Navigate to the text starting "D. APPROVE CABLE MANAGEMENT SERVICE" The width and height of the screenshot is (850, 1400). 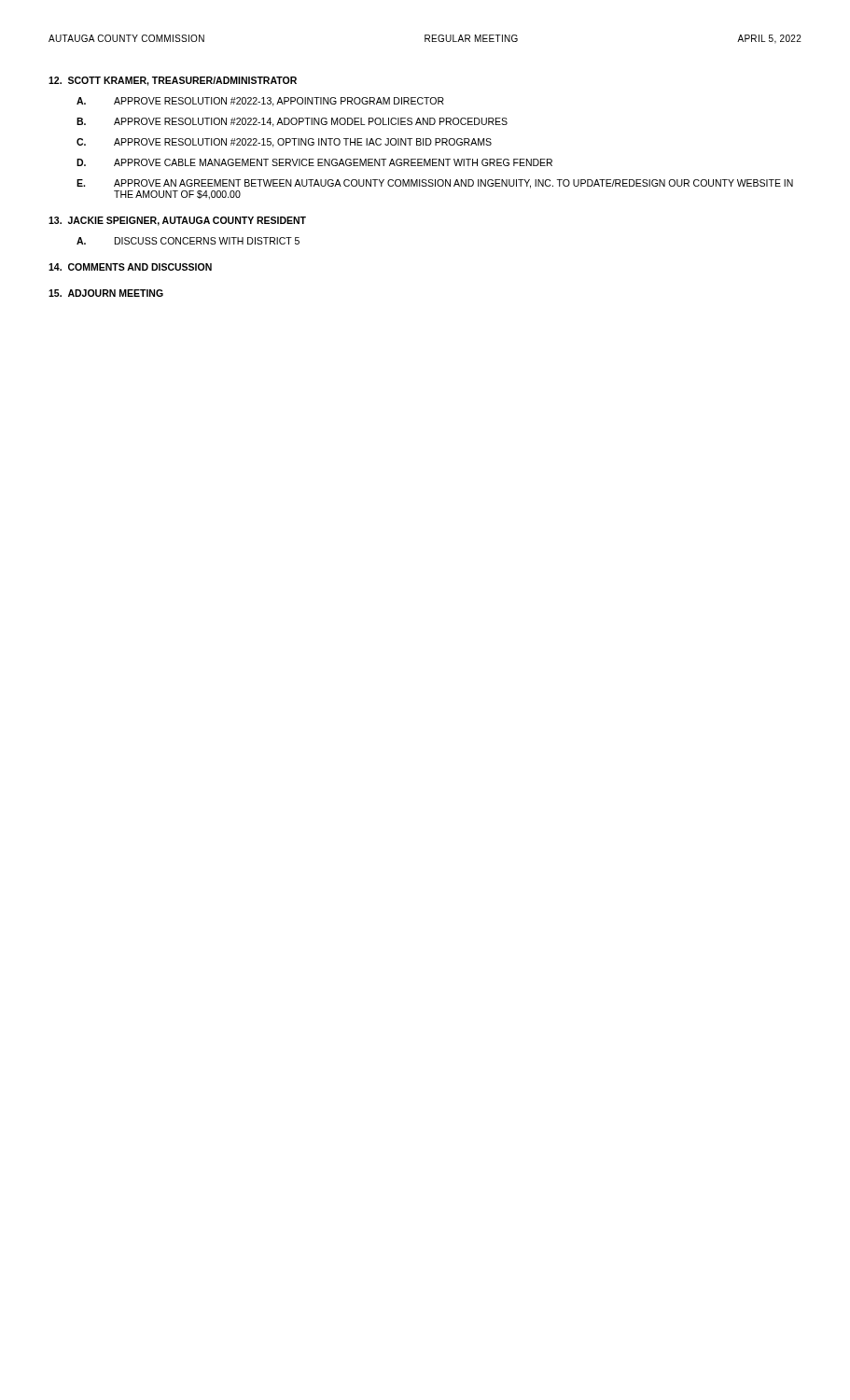point(439,162)
